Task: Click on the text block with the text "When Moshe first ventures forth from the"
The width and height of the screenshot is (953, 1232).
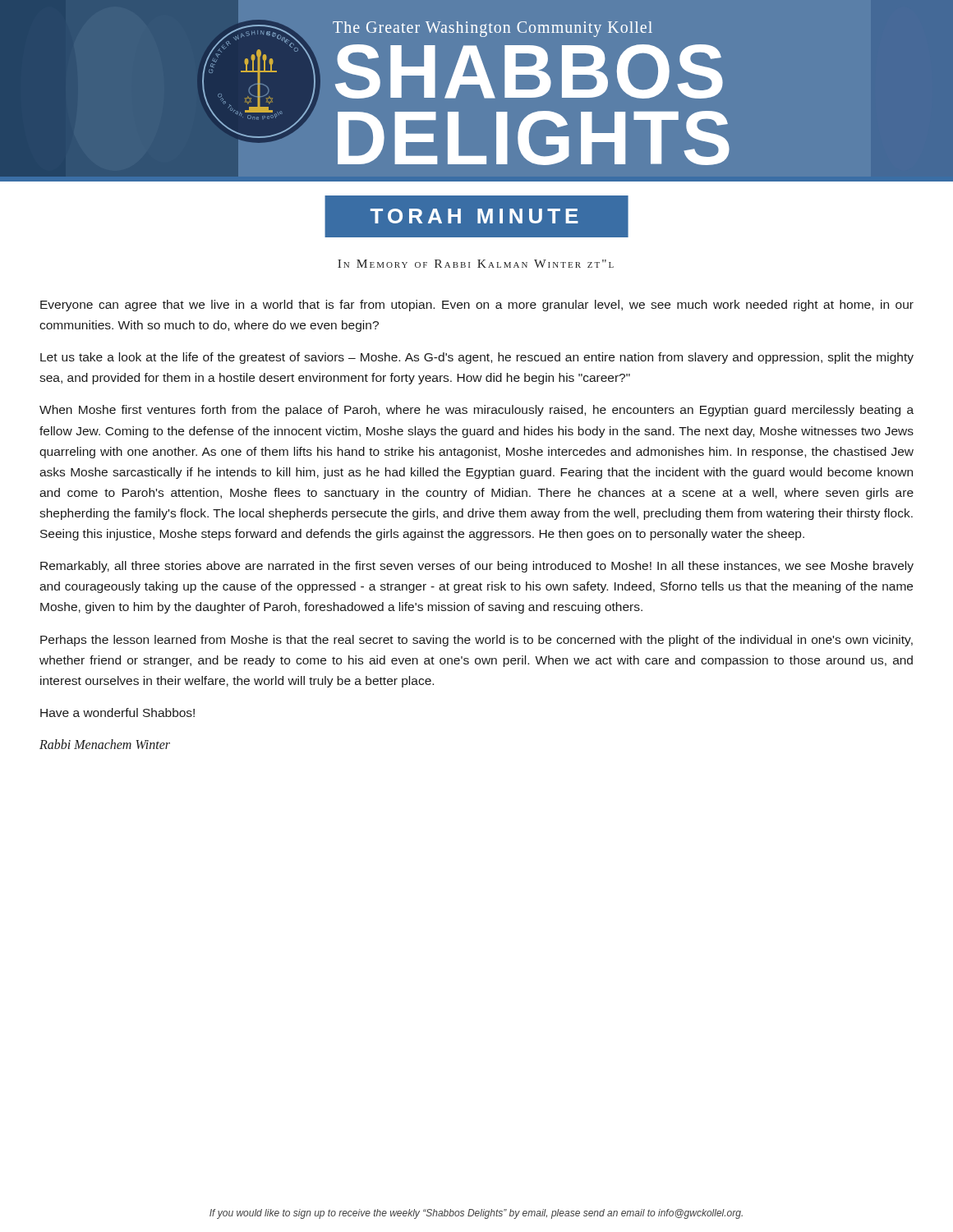Action: pos(476,472)
